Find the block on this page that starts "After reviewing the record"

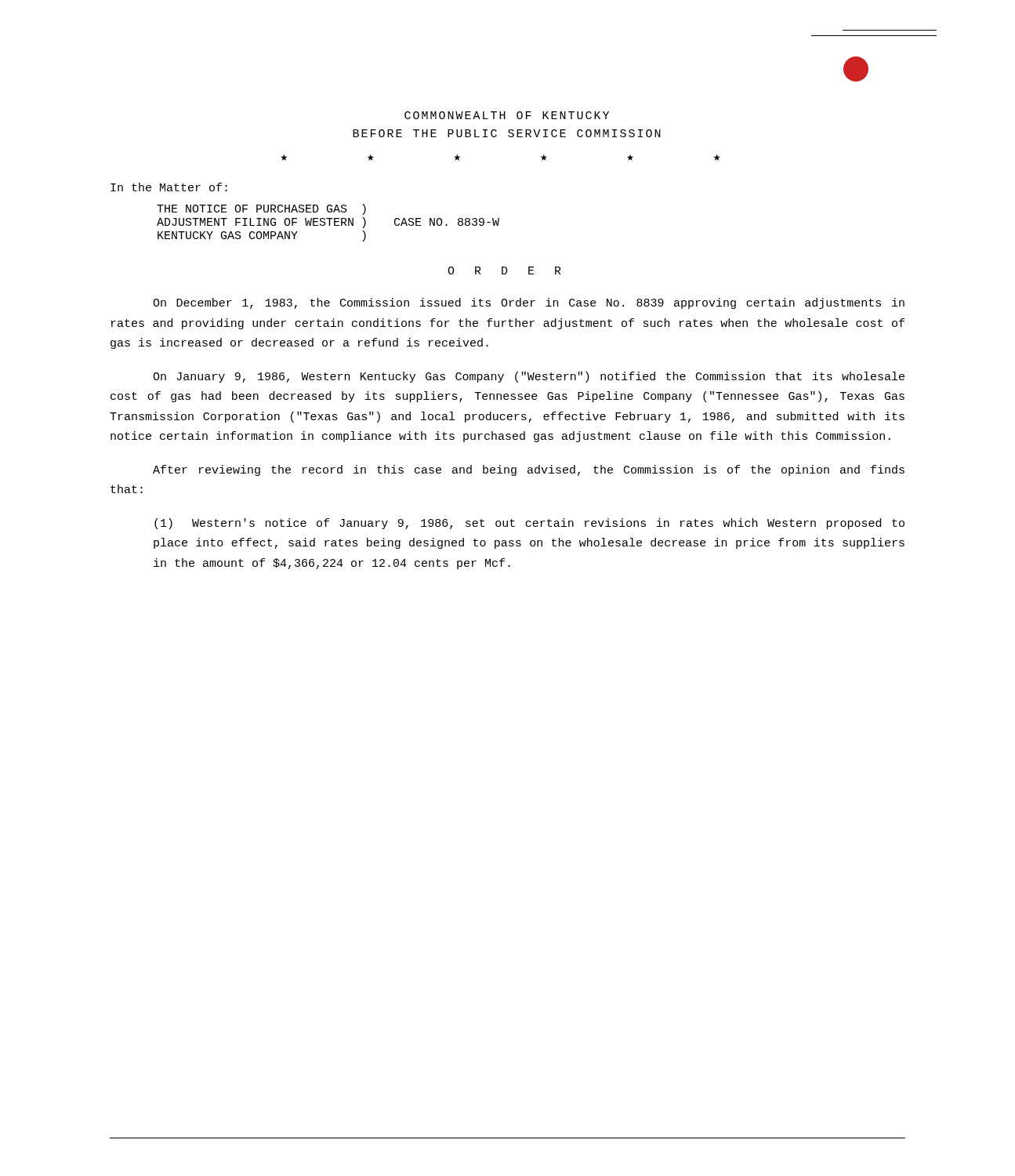click(x=507, y=480)
